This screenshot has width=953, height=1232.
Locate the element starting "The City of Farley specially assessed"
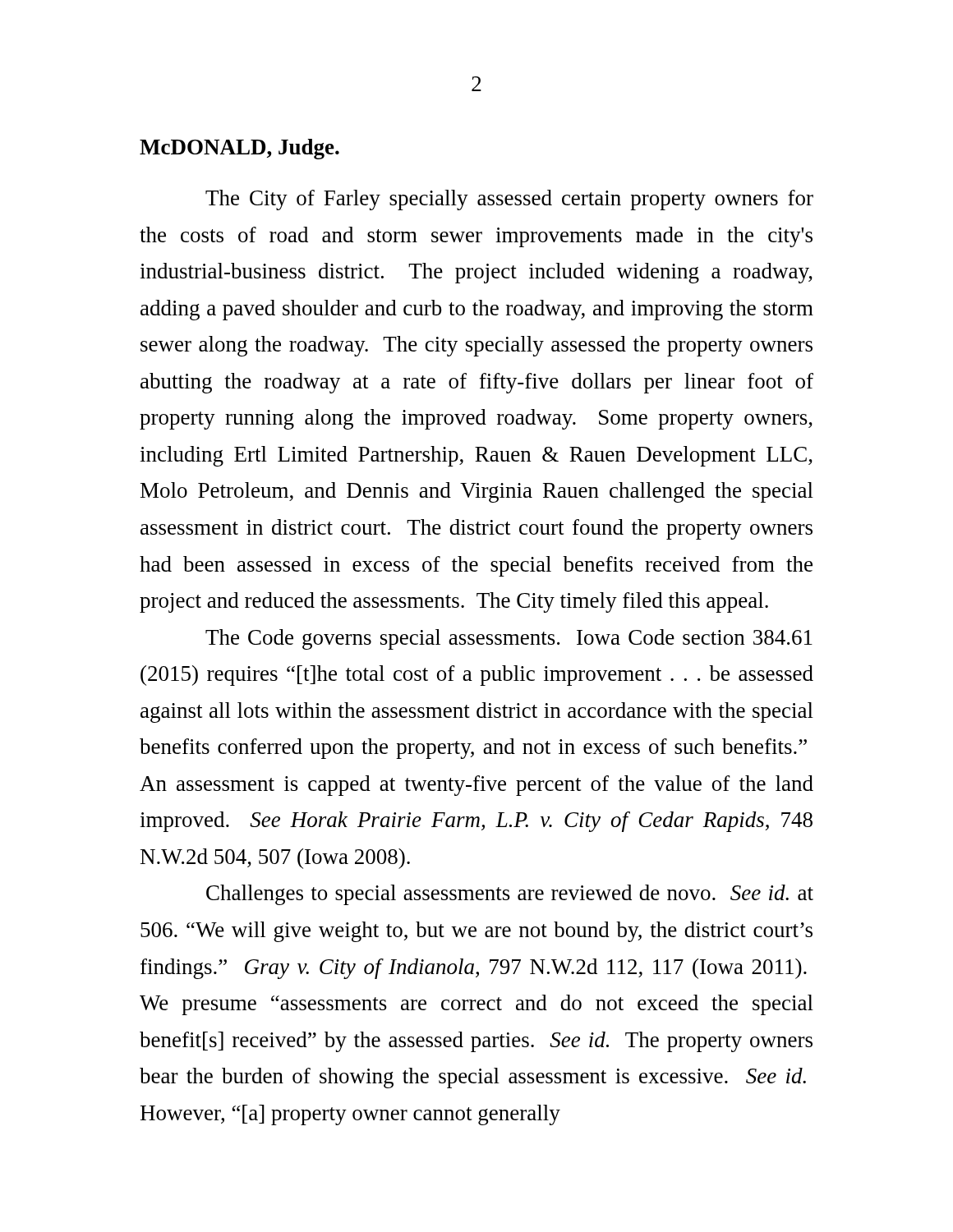click(x=476, y=399)
